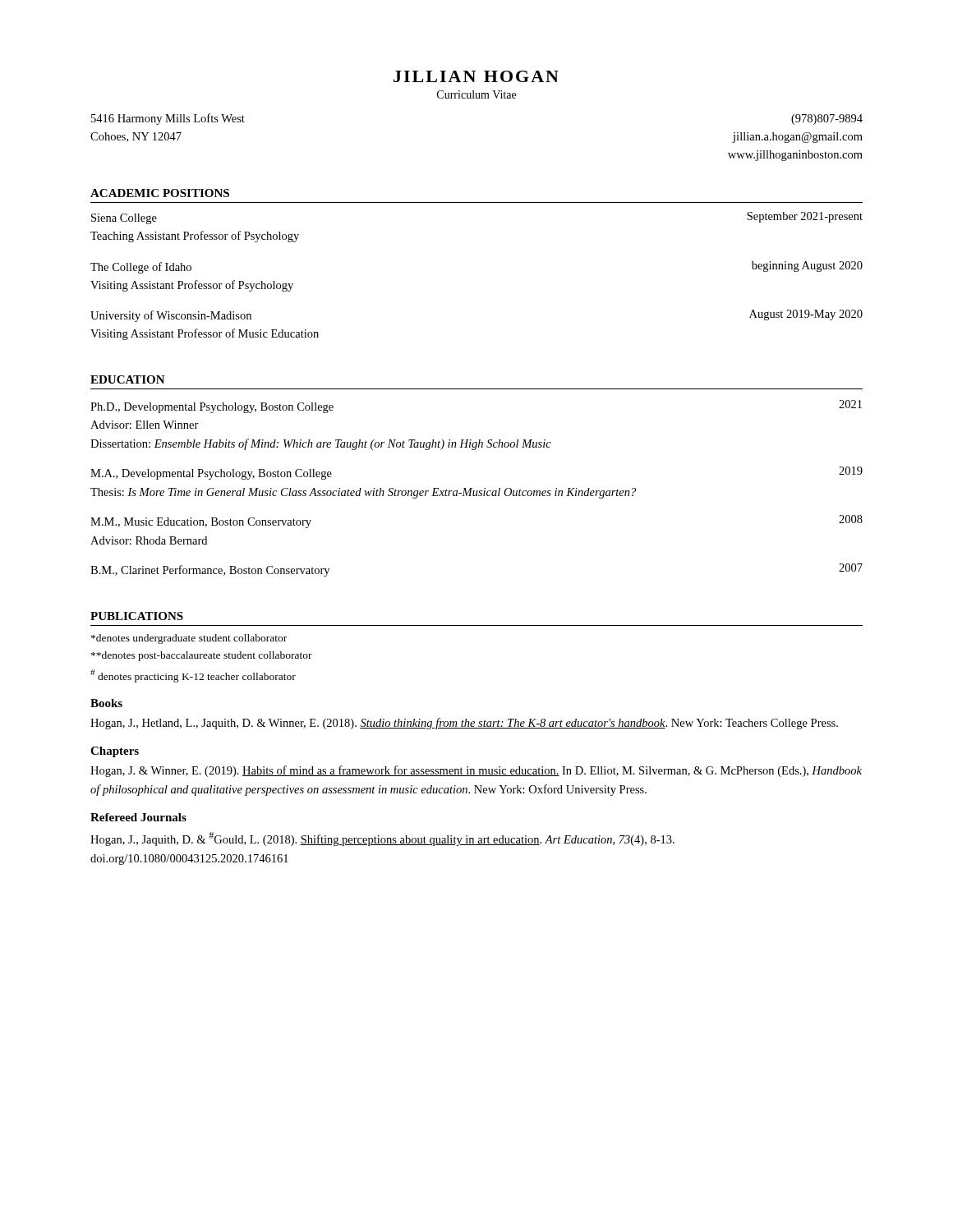953x1232 pixels.
Task: Navigate to the block starting "Refereed Journals Hogan, J.,"
Action: (476, 840)
